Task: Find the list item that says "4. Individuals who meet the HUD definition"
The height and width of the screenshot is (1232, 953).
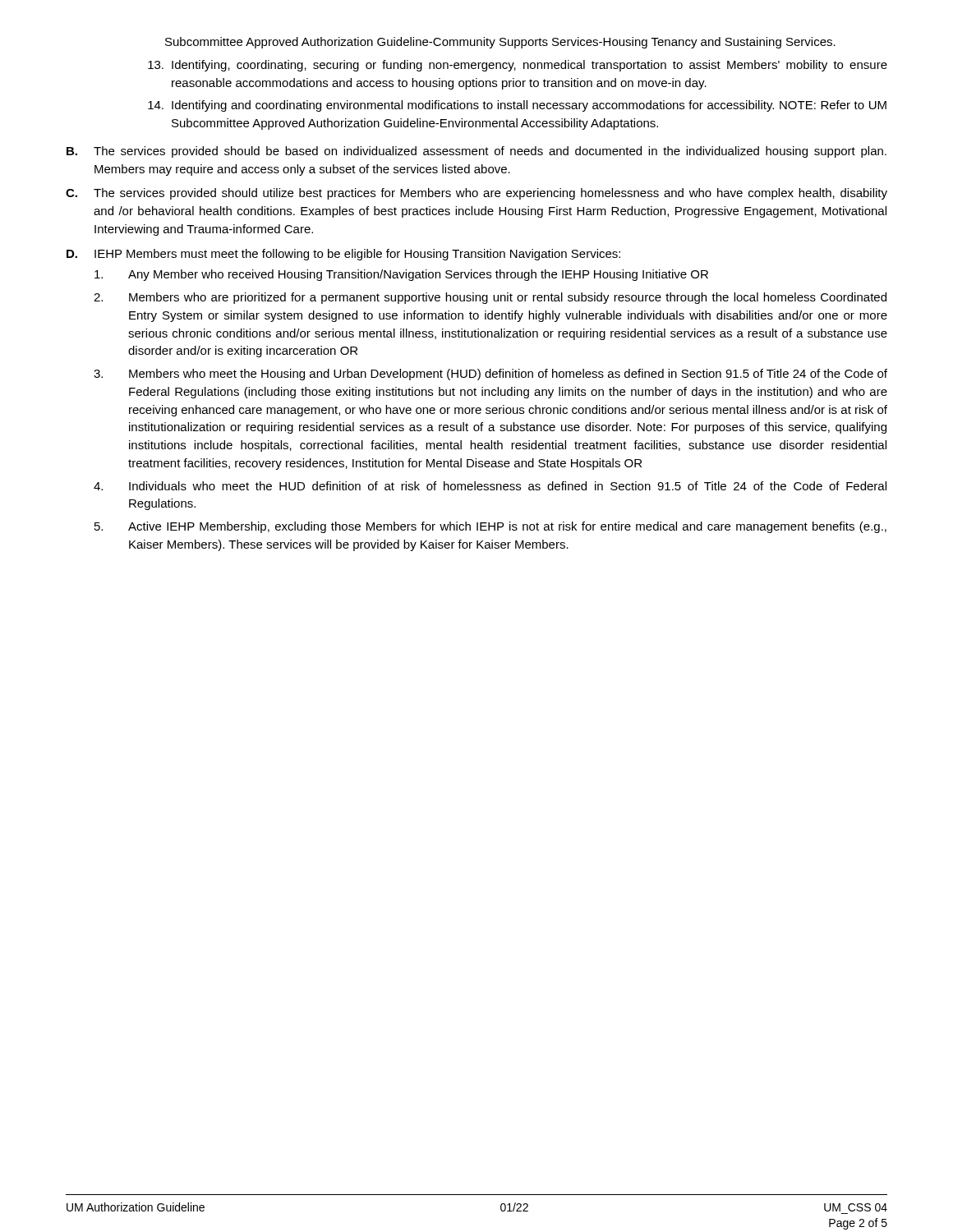Action: [x=490, y=495]
